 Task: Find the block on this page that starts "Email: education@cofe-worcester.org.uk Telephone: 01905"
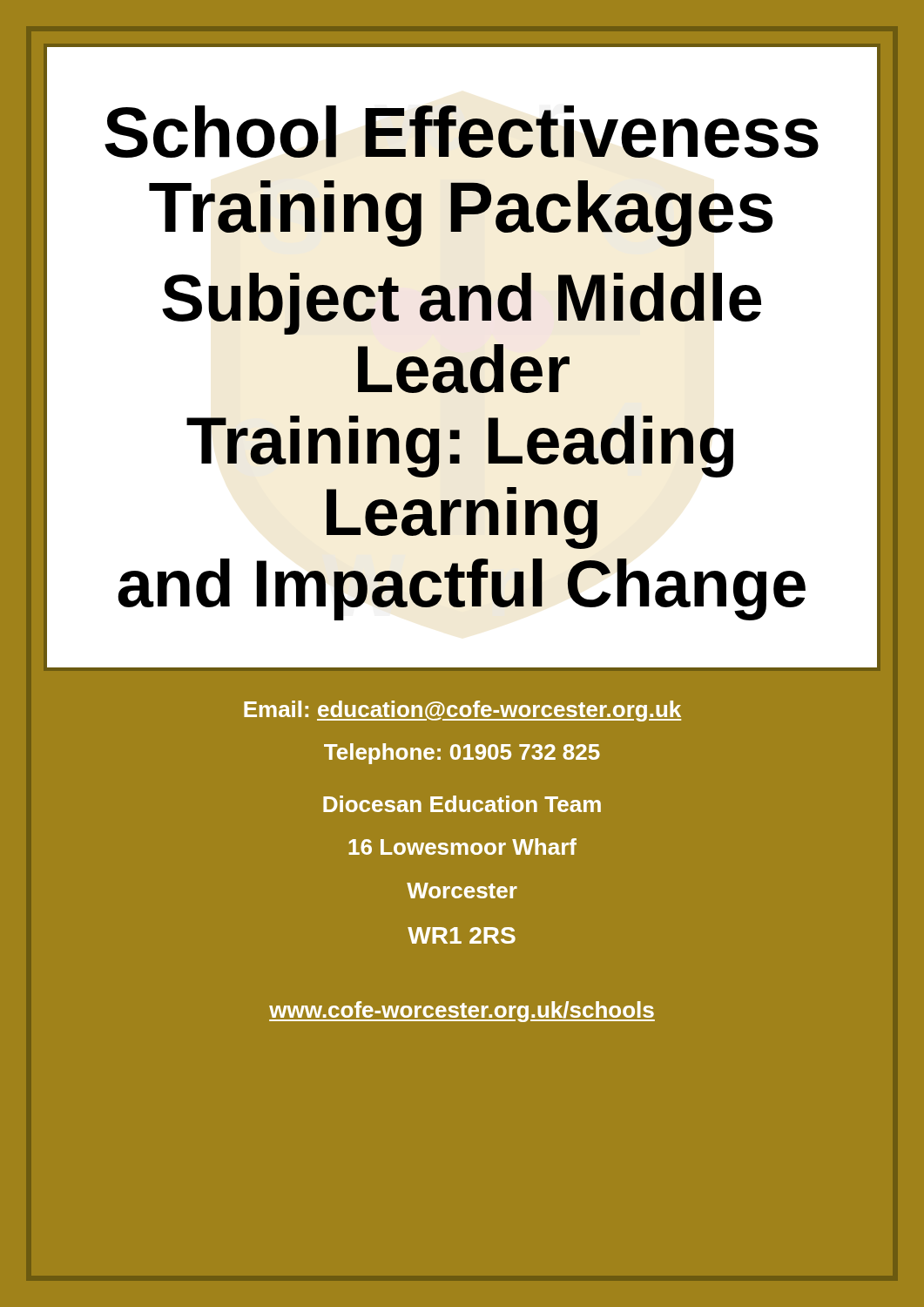pos(462,856)
